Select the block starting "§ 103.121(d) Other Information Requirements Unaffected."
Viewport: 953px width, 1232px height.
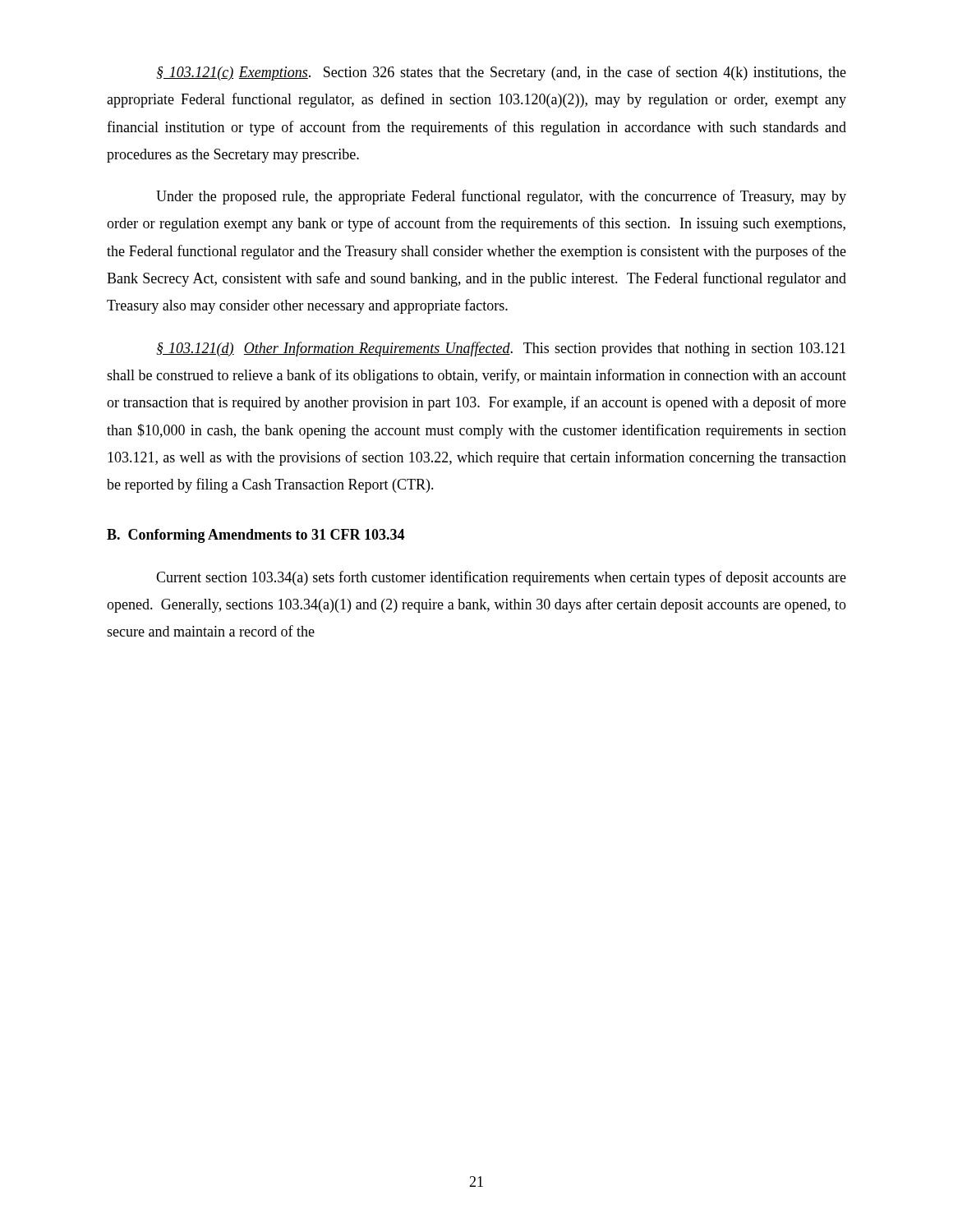pos(476,416)
